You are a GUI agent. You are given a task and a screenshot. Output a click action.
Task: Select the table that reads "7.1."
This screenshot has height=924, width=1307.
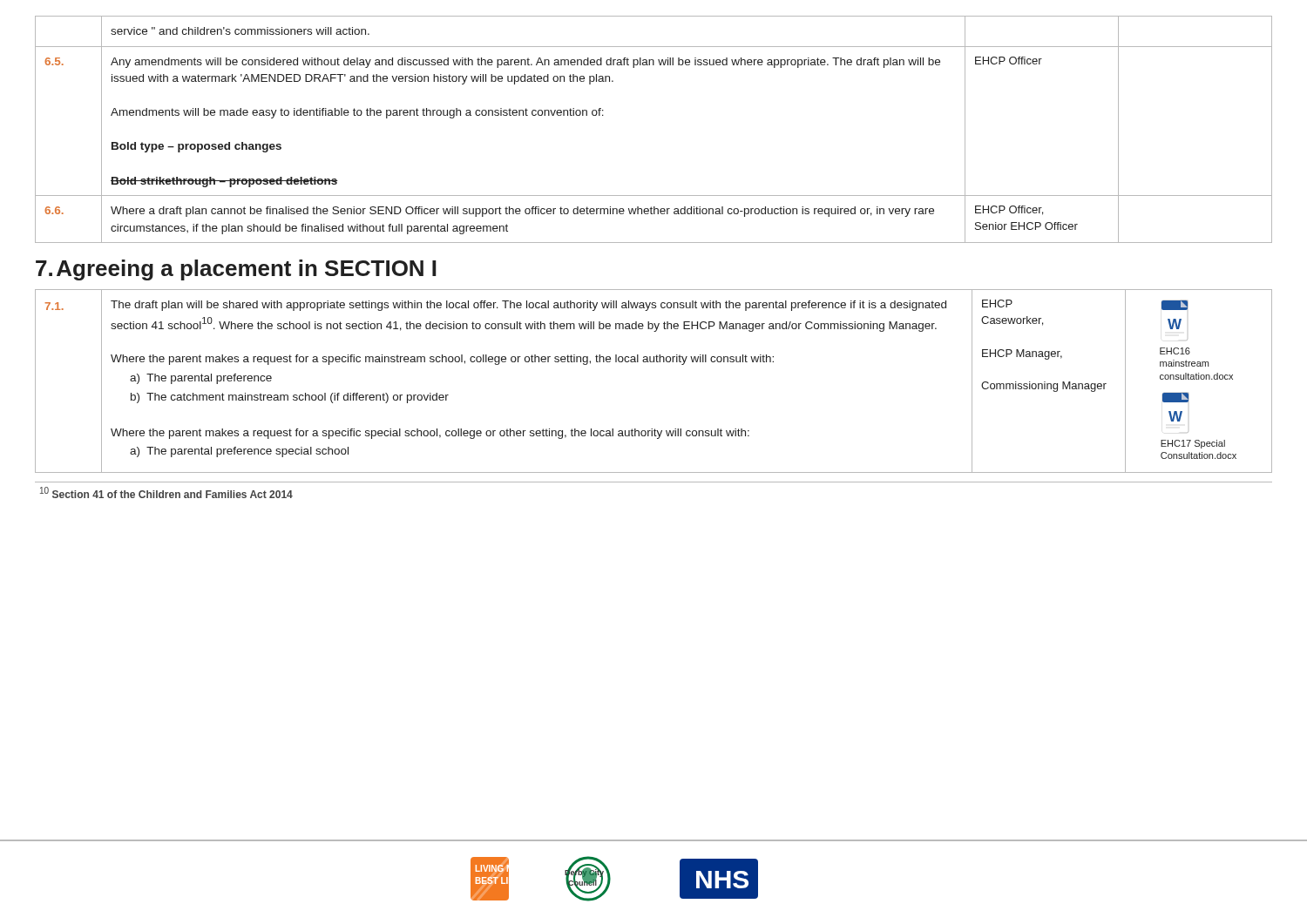(654, 381)
